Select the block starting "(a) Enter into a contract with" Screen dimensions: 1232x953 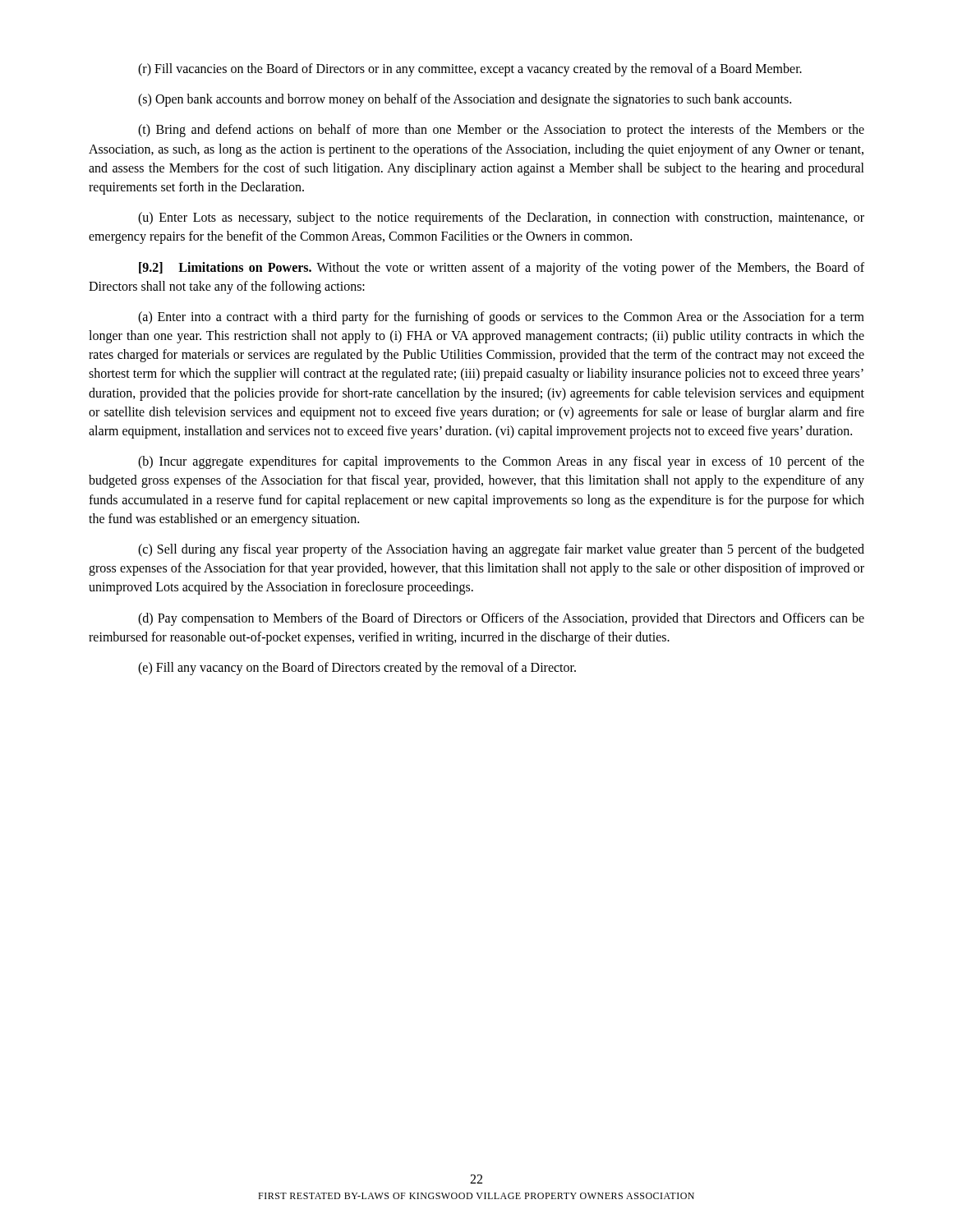click(476, 374)
